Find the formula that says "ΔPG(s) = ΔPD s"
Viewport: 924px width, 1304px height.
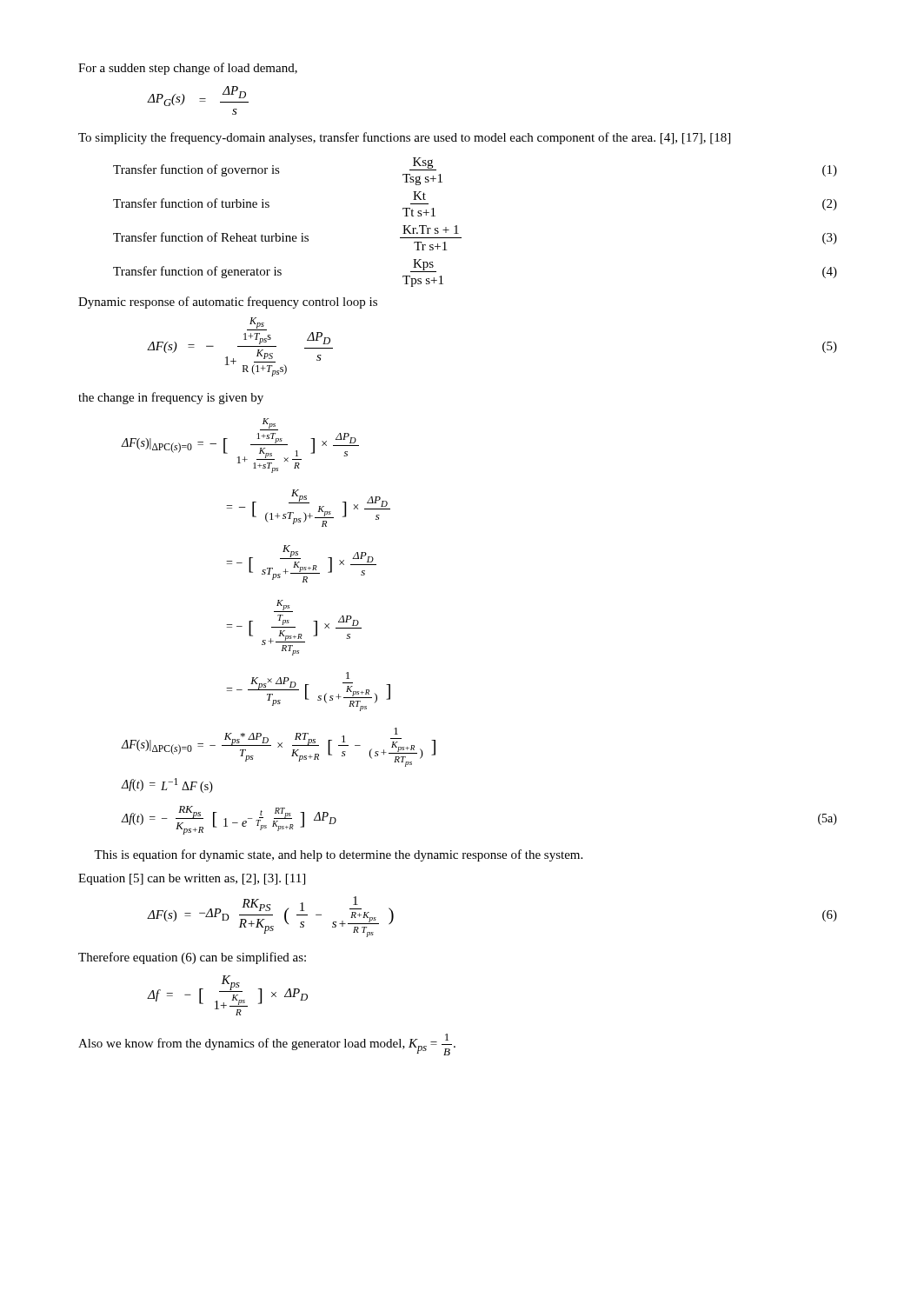198,100
